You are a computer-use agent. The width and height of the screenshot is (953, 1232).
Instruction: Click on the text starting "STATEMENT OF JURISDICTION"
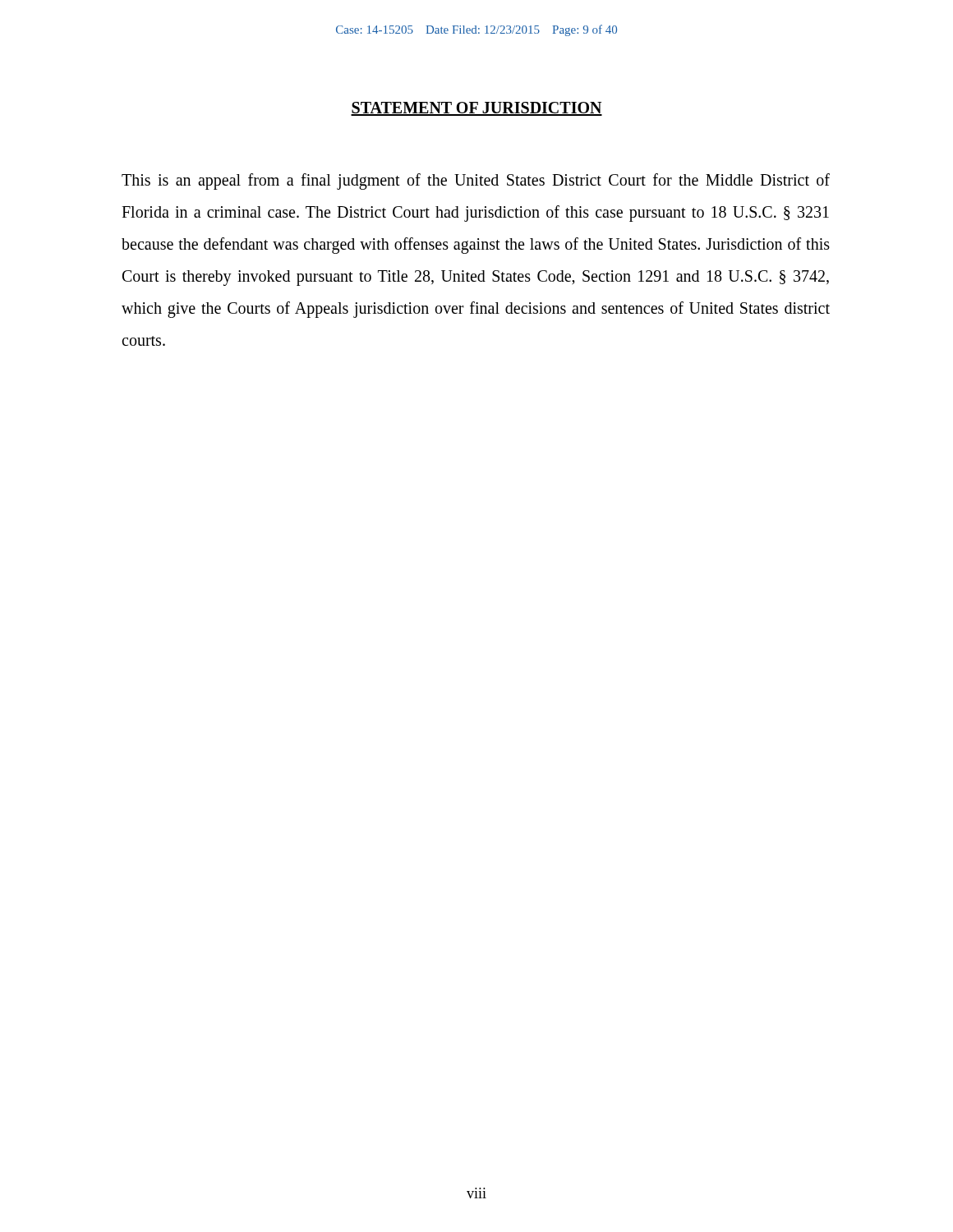pyautogui.click(x=476, y=108)
